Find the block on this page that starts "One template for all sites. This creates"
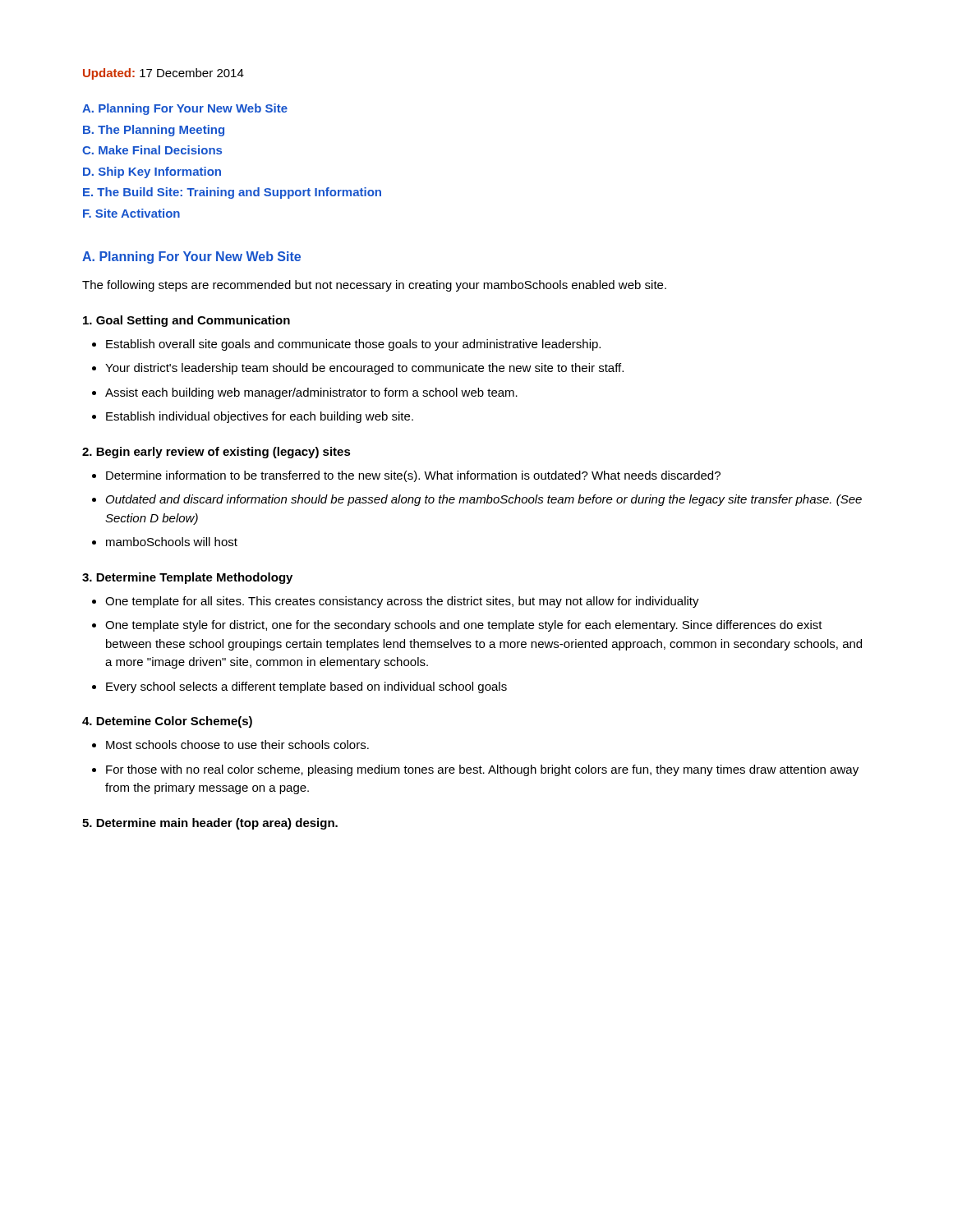This screenshot has height=1232, width=953. click(402, 600)
